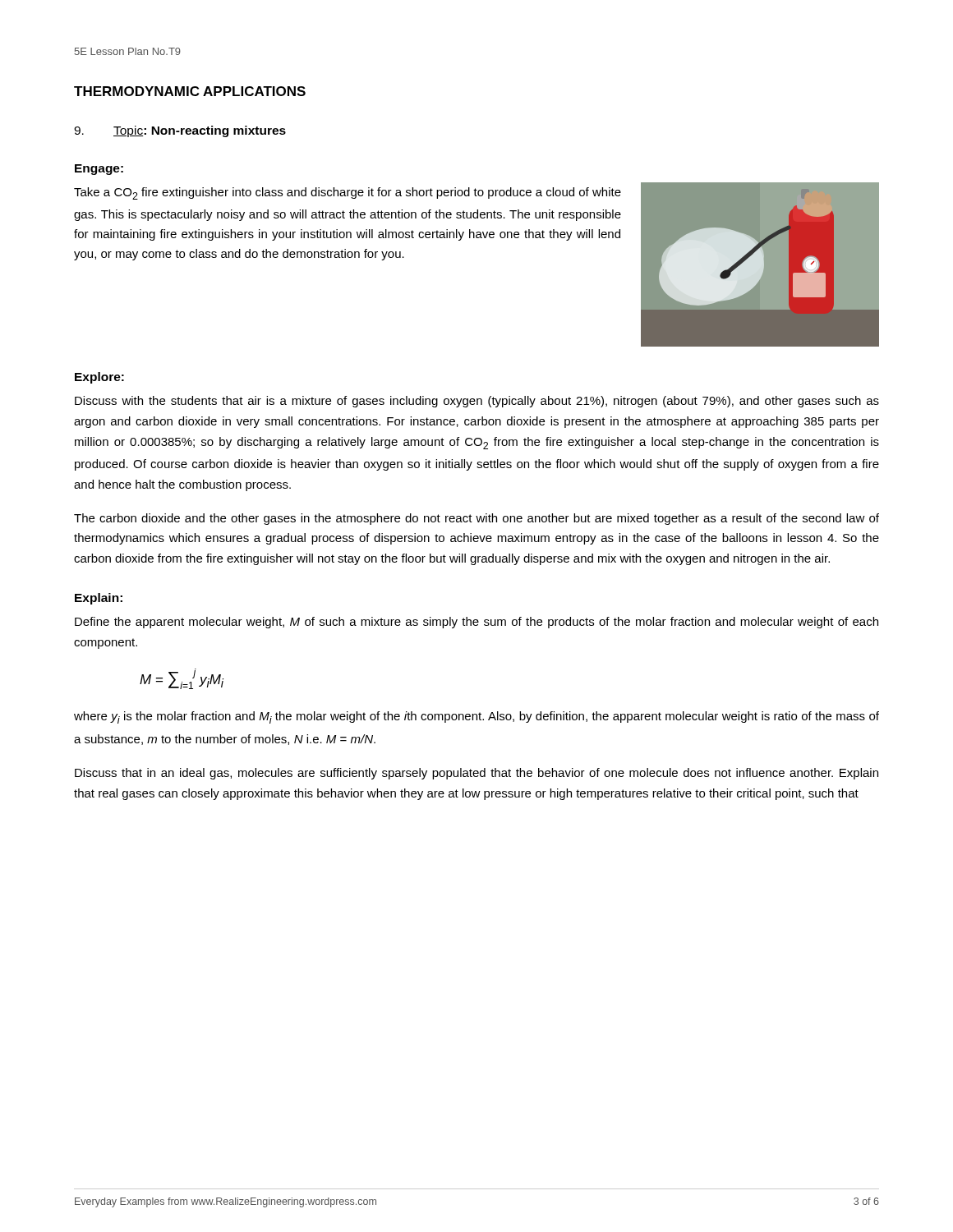Locate the block of text that opens with "Discuss with the students that air is a"
Image resolution: width=953 pixels, height=1232 pixels.
[476, 442]
